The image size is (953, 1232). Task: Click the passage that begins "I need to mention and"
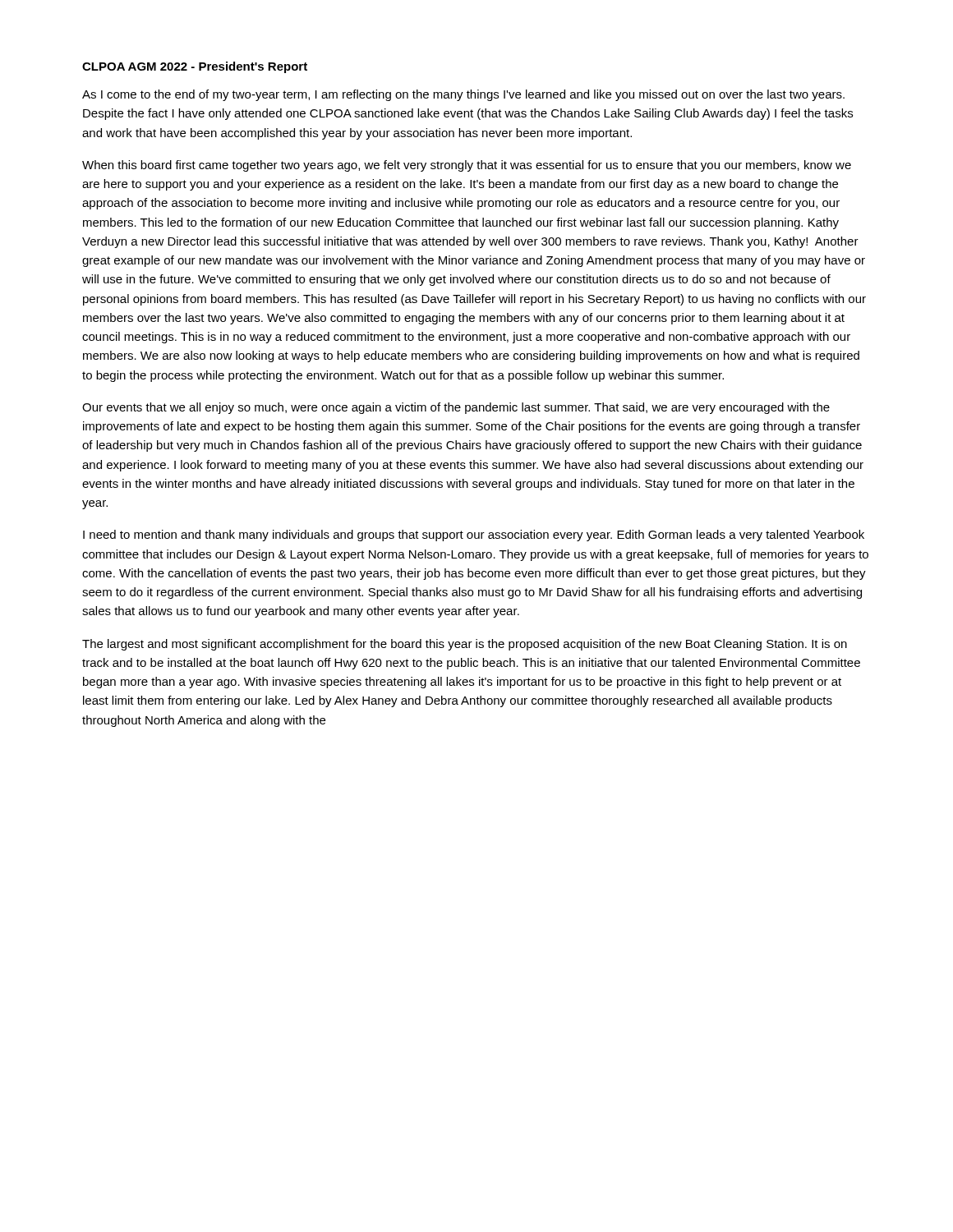(476, 573)
